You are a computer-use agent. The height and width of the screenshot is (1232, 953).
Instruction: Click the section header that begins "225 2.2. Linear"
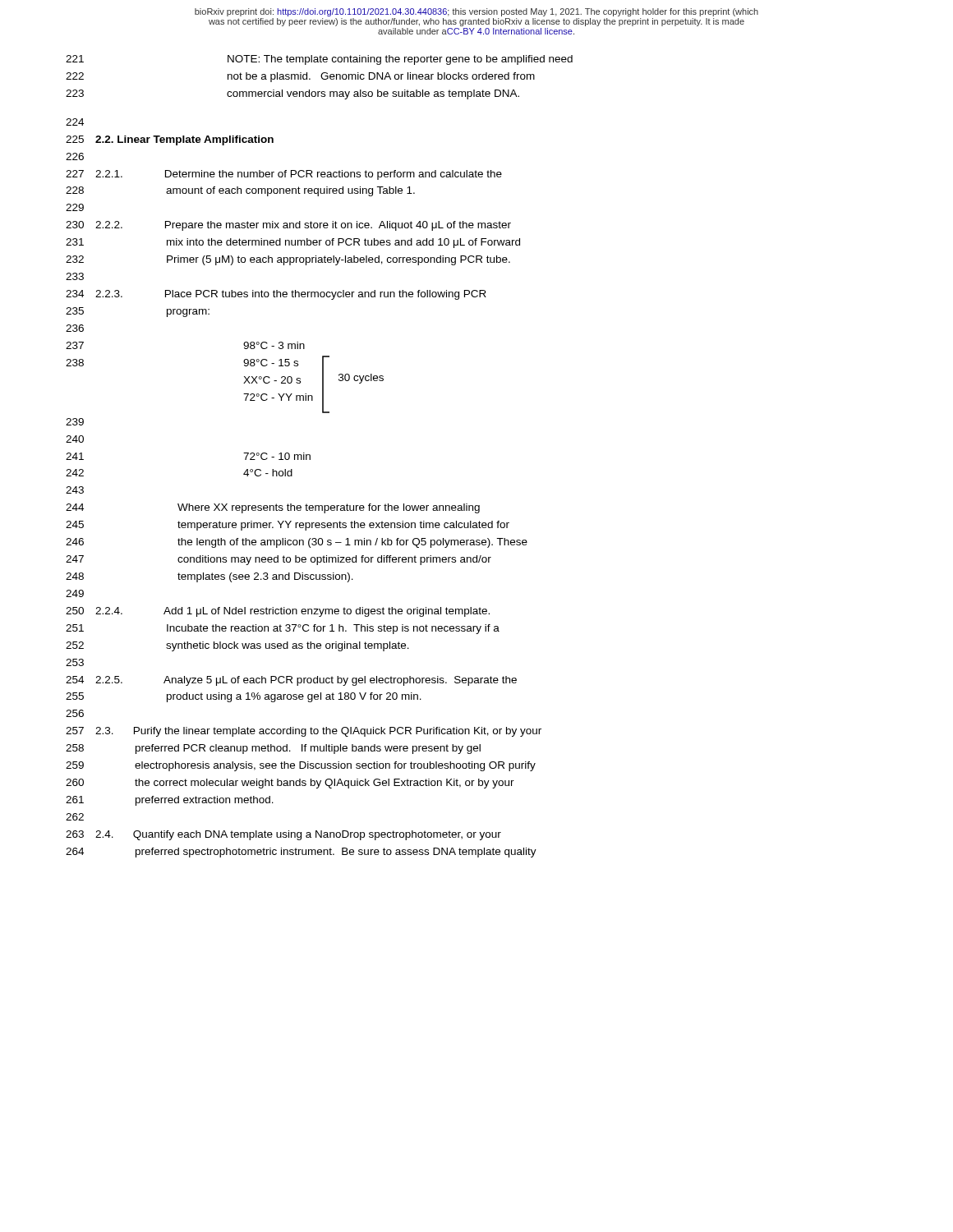170,140
